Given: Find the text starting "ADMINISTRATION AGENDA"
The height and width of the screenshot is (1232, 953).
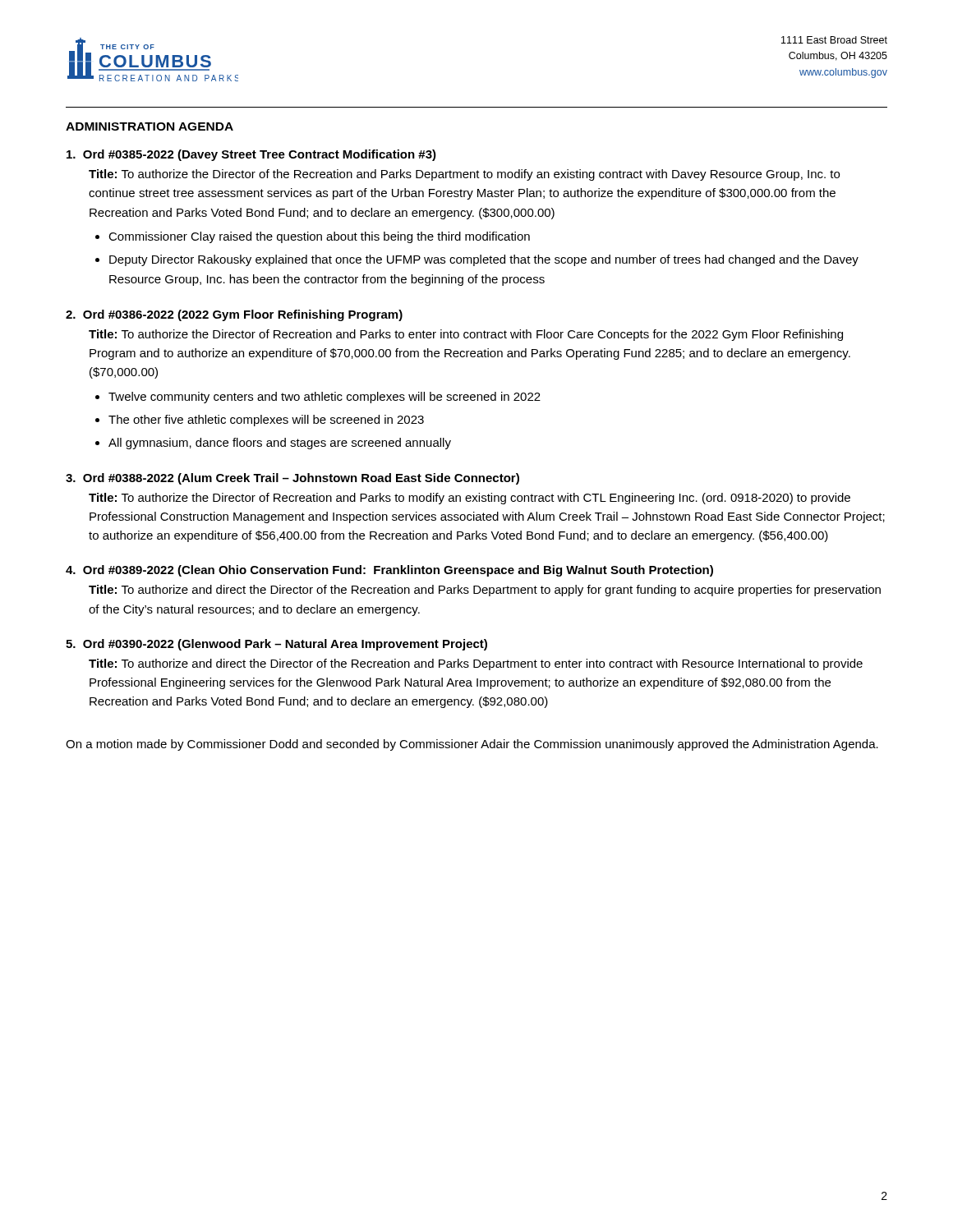Looking at the screenshot, I should click(150, 126).
